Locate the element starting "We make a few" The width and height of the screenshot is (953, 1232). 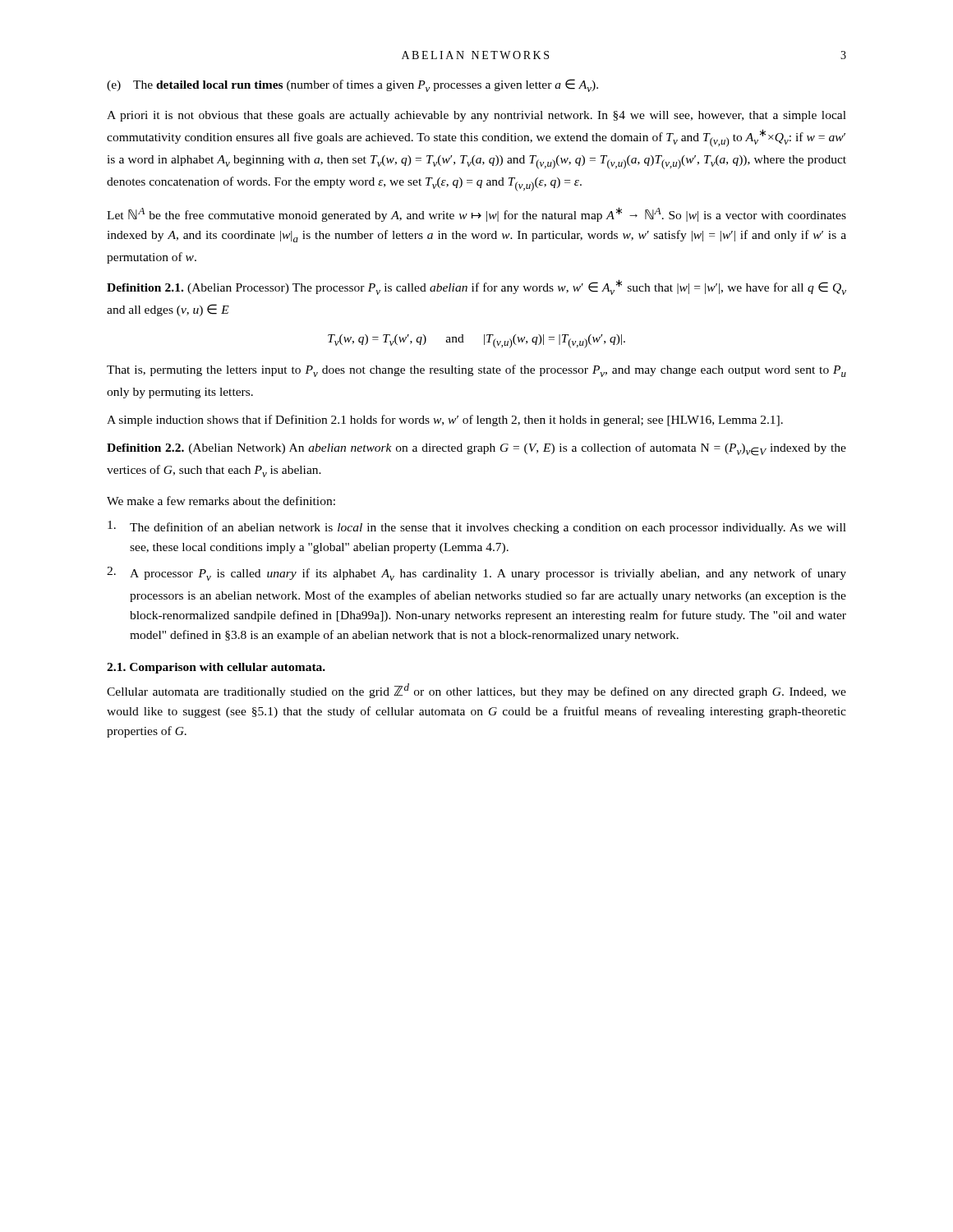(221, 501)
